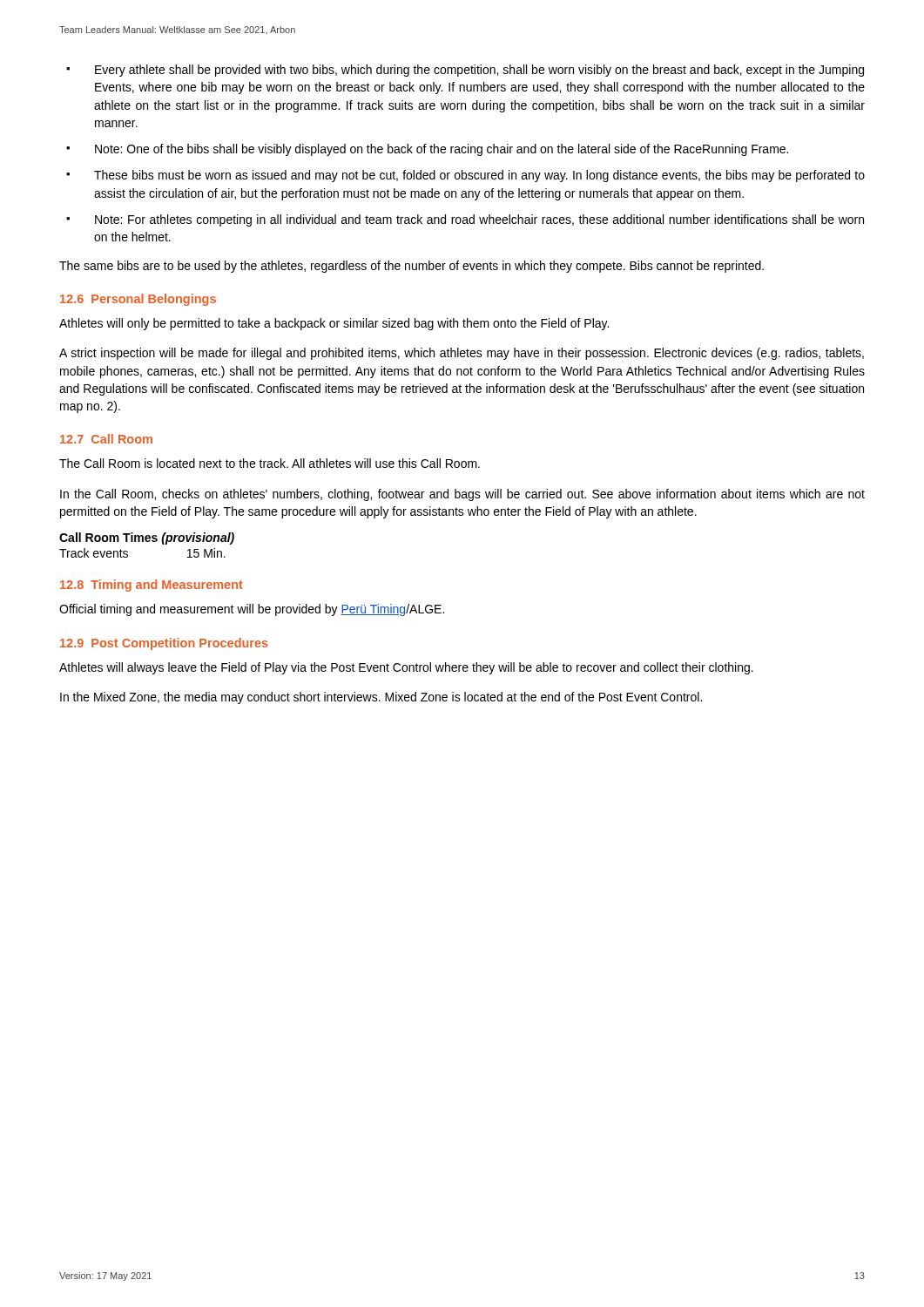Select the region starting "The Call Room is located next to the"

tap(270, 464)
